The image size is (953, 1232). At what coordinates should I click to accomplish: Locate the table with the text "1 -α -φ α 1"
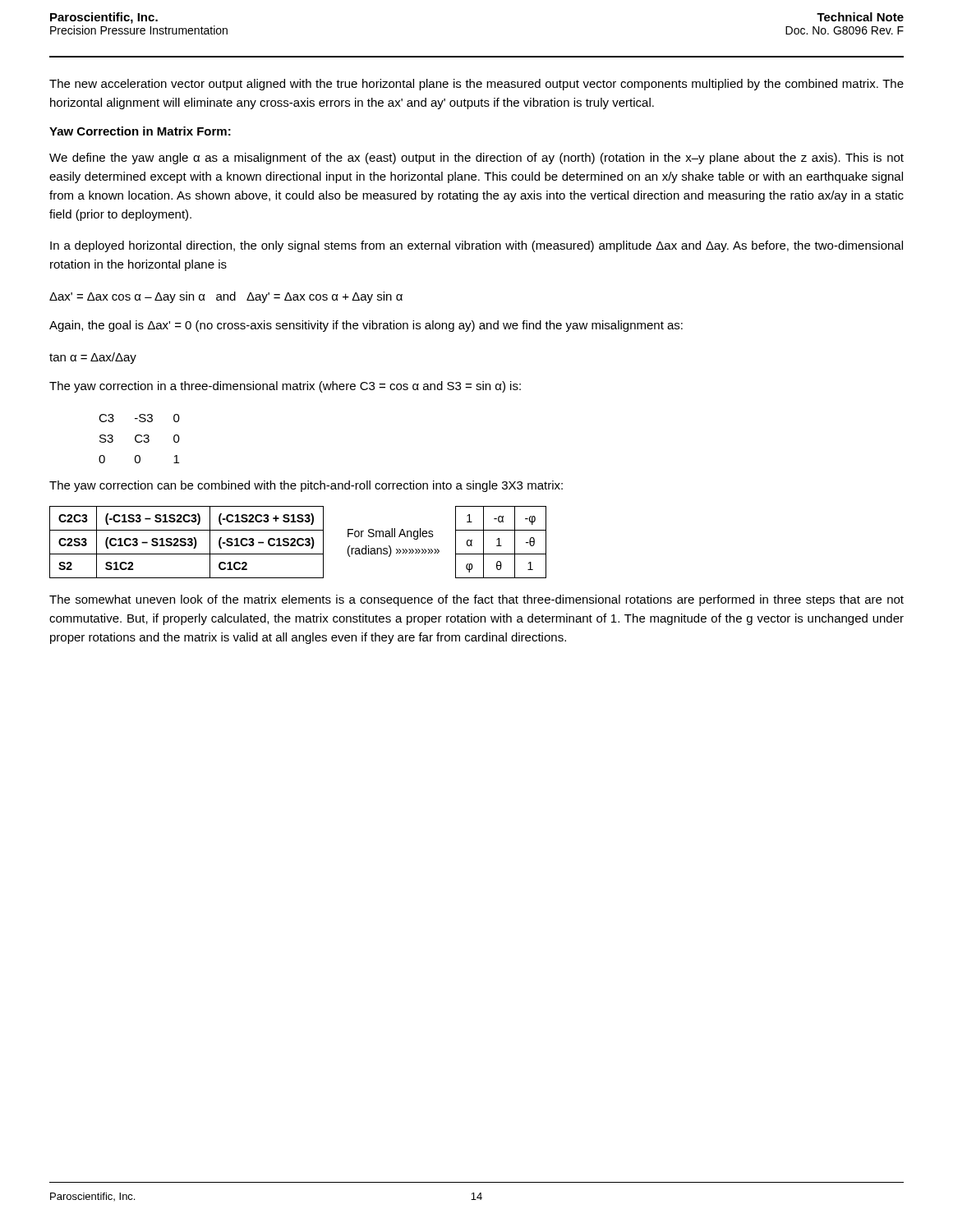pyautogui.click(x=501, y=542)
